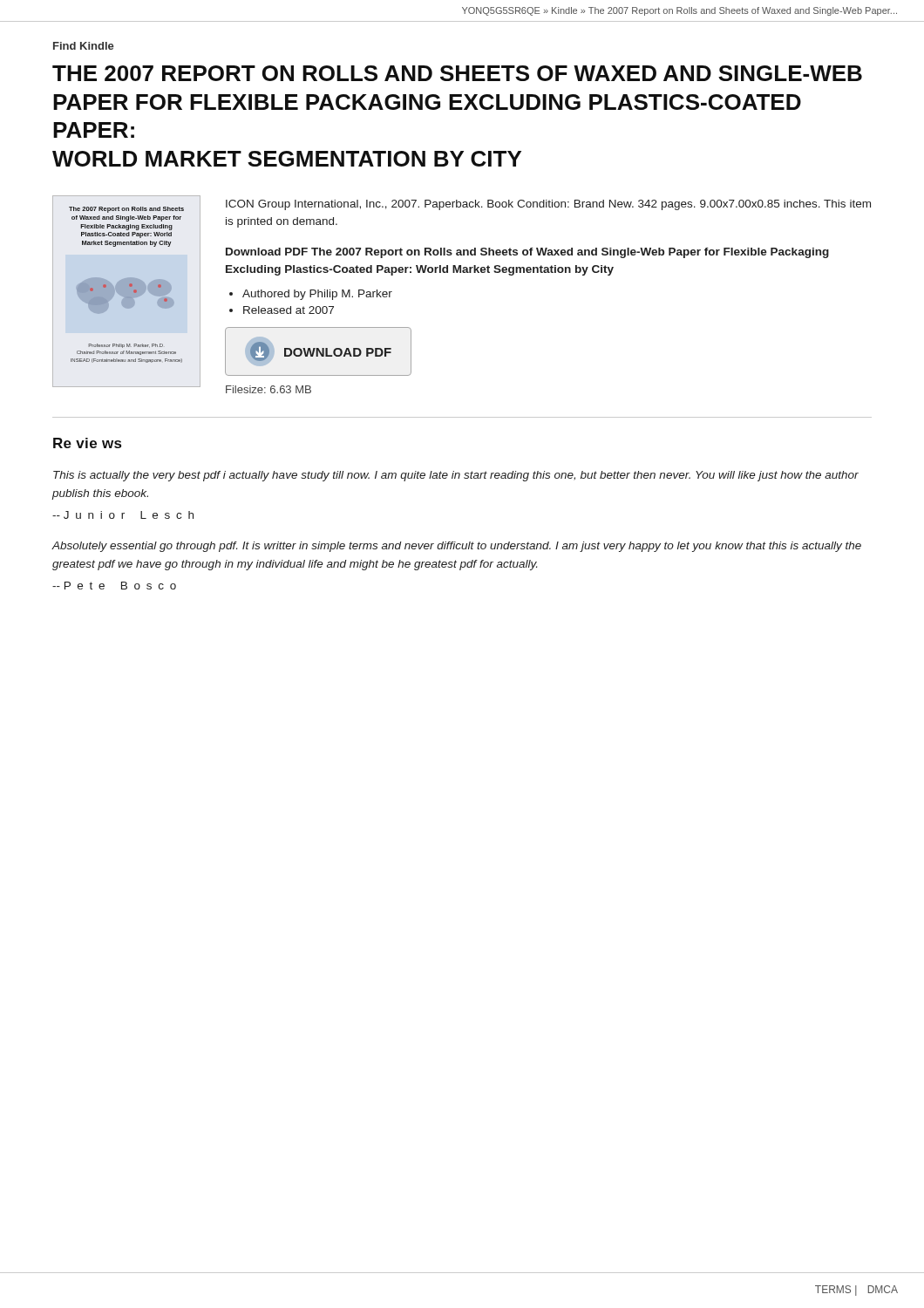
Task: Find the block on this page that starts "J u n"
Action: pyautogui.click(x=124, y=515)
